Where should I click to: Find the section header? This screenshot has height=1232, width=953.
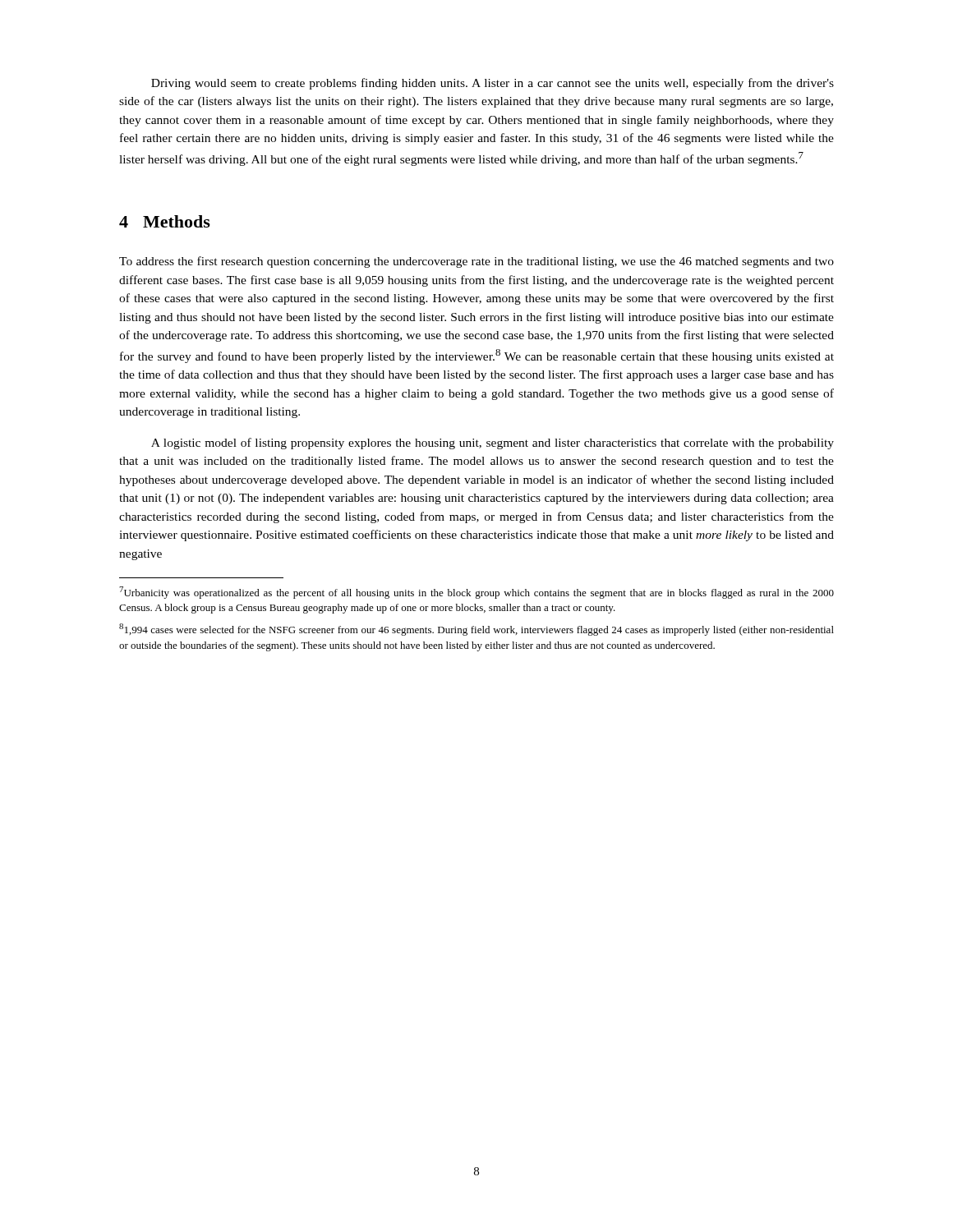coord(165,221)
